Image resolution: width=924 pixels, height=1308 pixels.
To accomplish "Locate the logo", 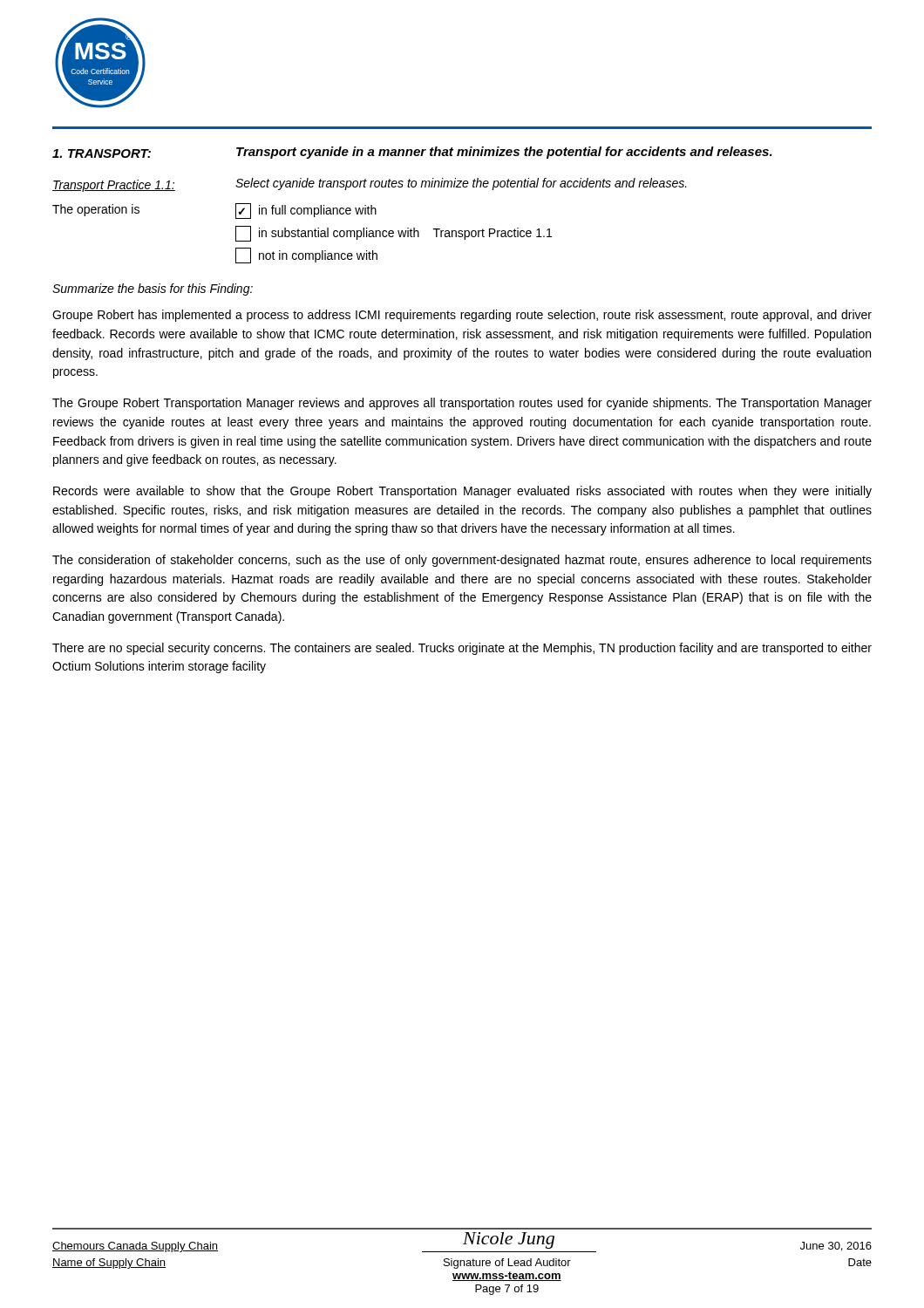I will click(x=100, y=68).
